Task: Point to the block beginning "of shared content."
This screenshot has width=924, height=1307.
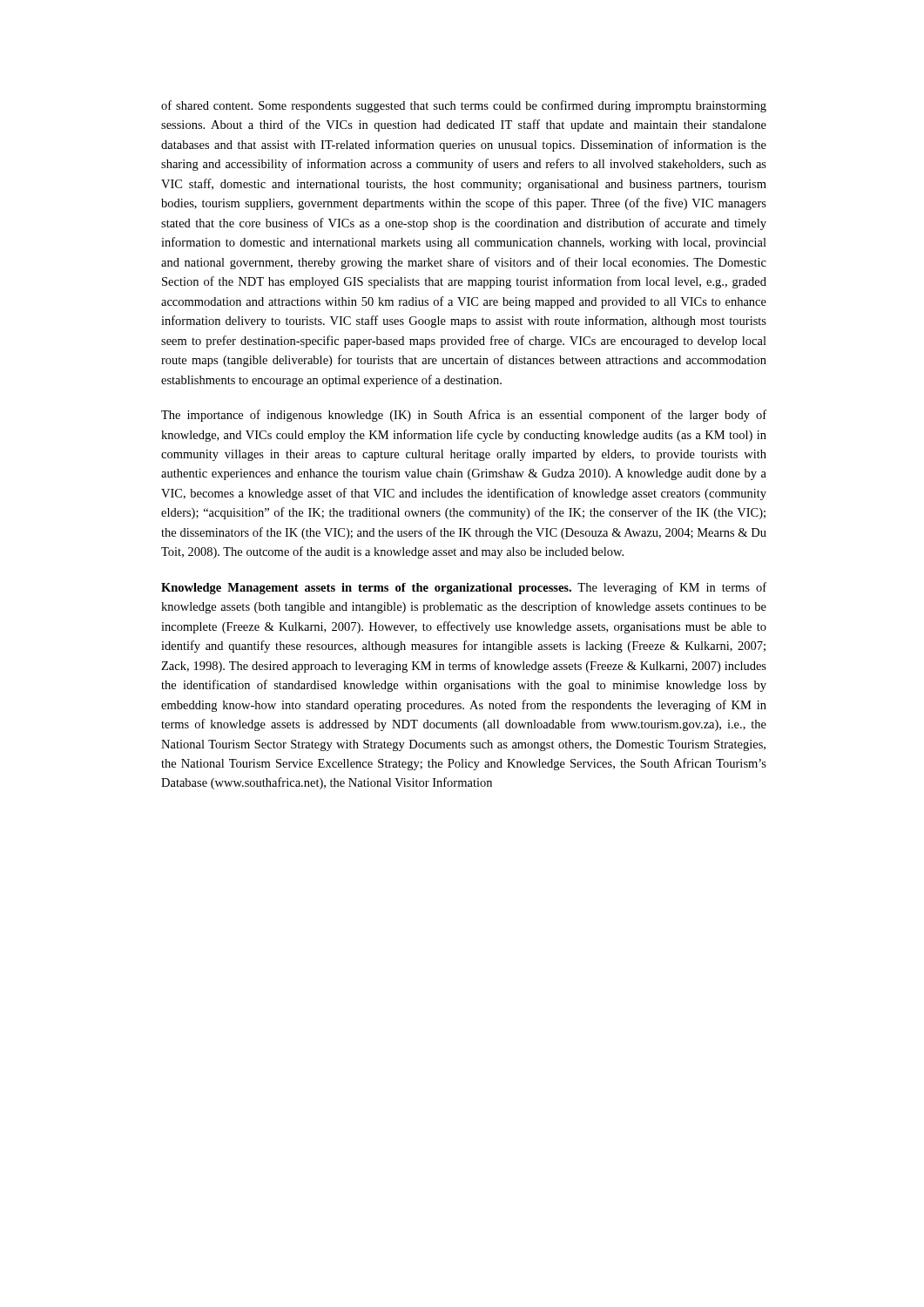Action: coord(464,243)
